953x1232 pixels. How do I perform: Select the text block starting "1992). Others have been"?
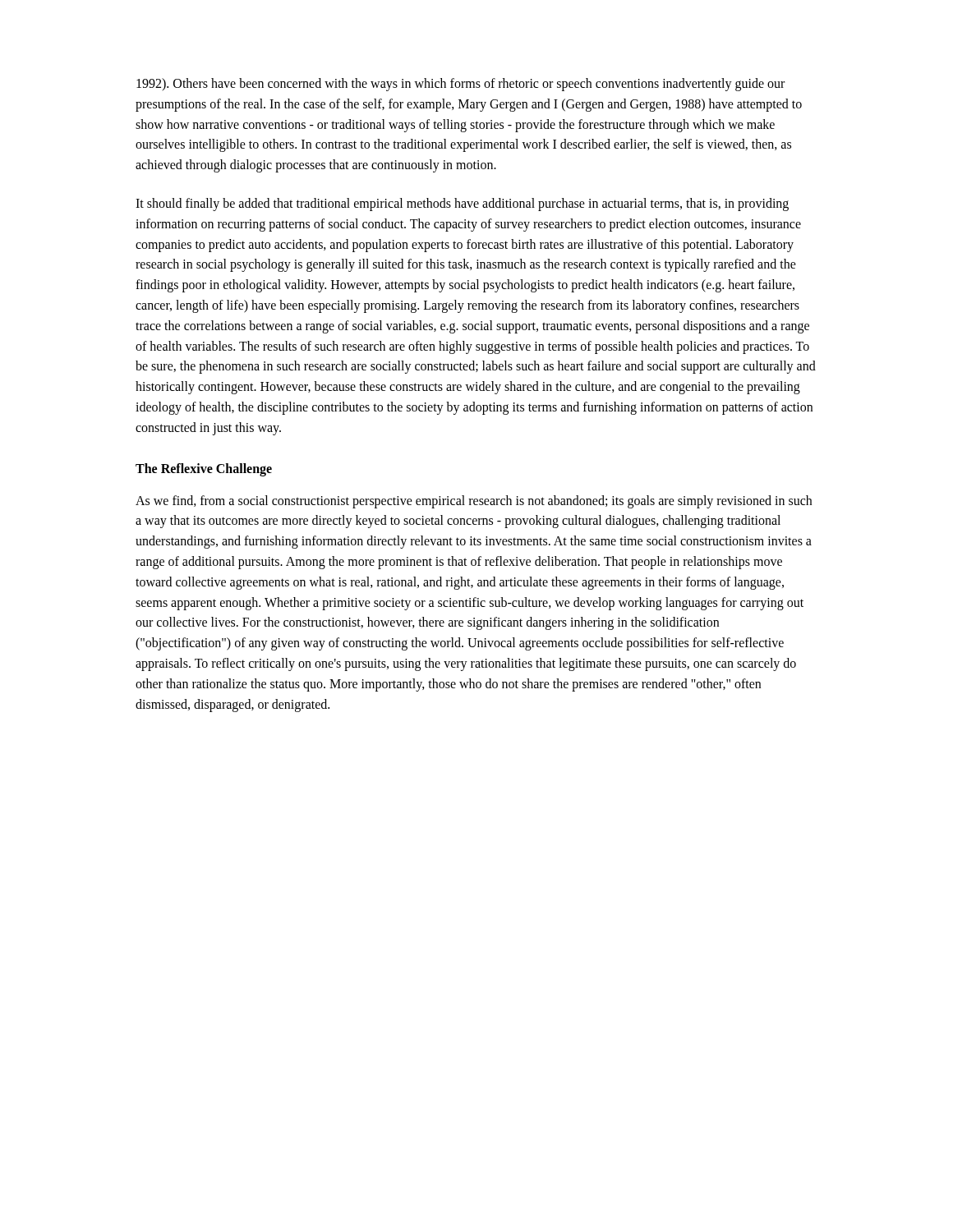pyautogui.click(x=469, y=124)
